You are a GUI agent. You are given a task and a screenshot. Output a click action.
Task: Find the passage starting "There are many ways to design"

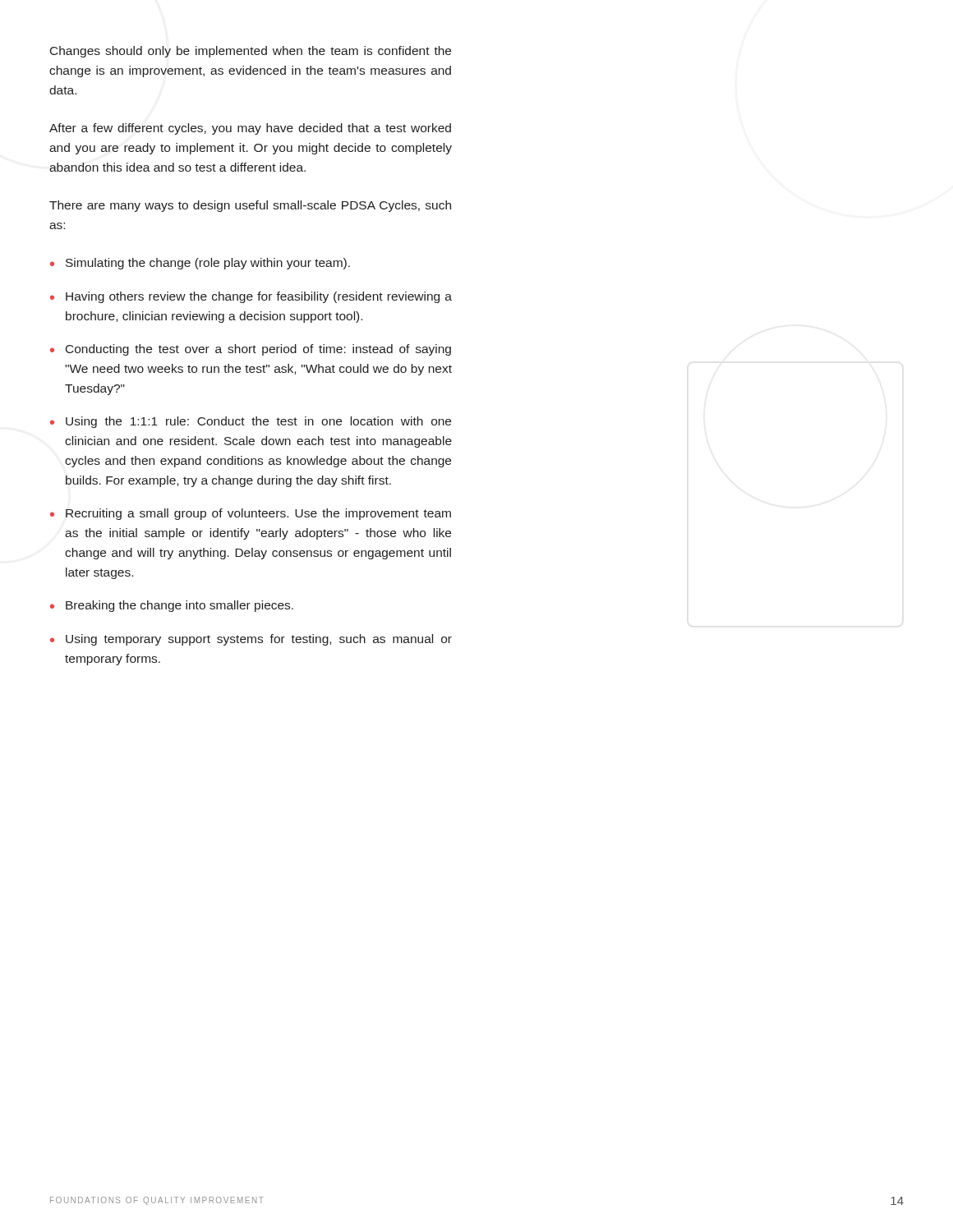point(251,215)
